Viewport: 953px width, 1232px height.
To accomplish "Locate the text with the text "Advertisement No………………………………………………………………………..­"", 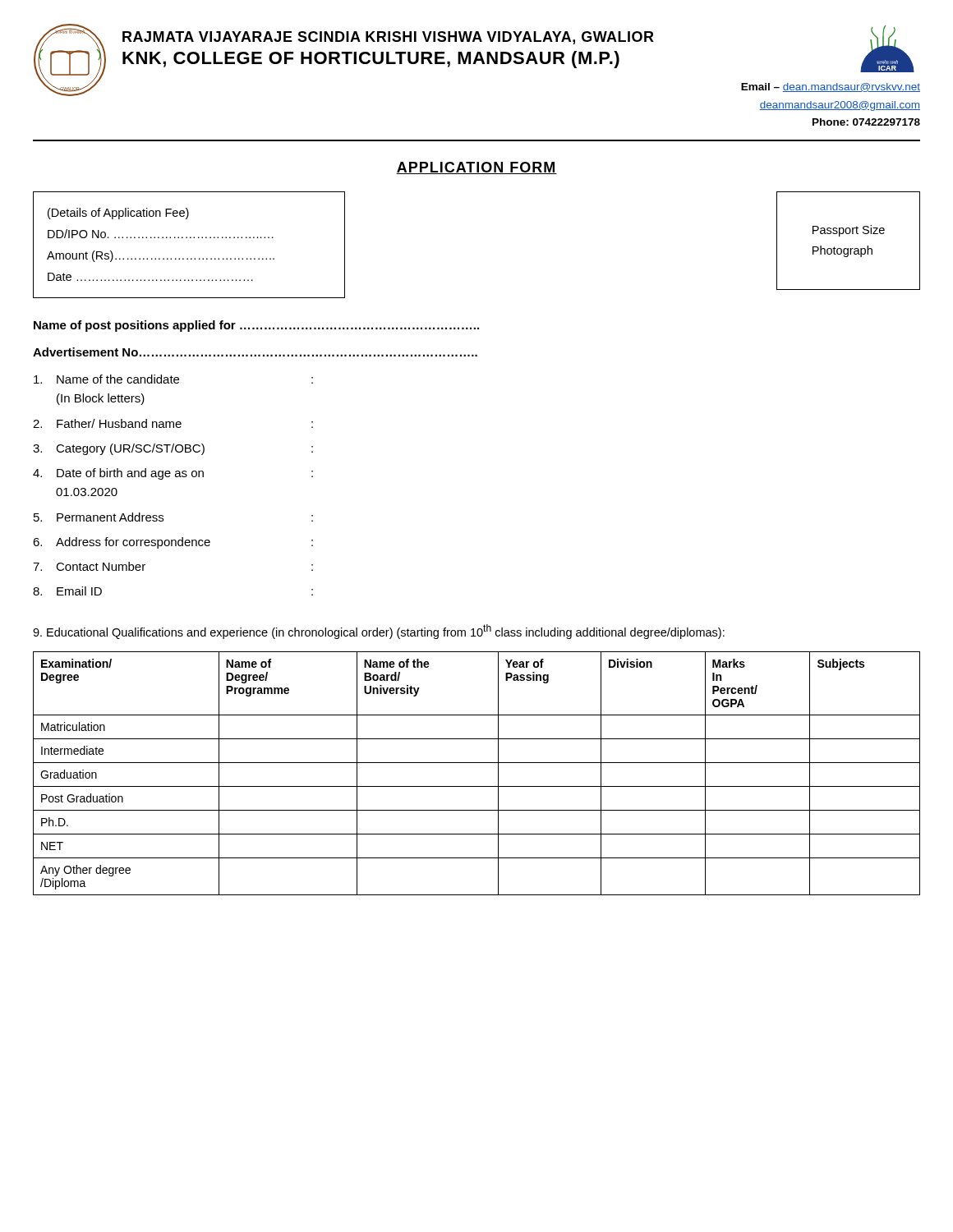I will (255, 352).
